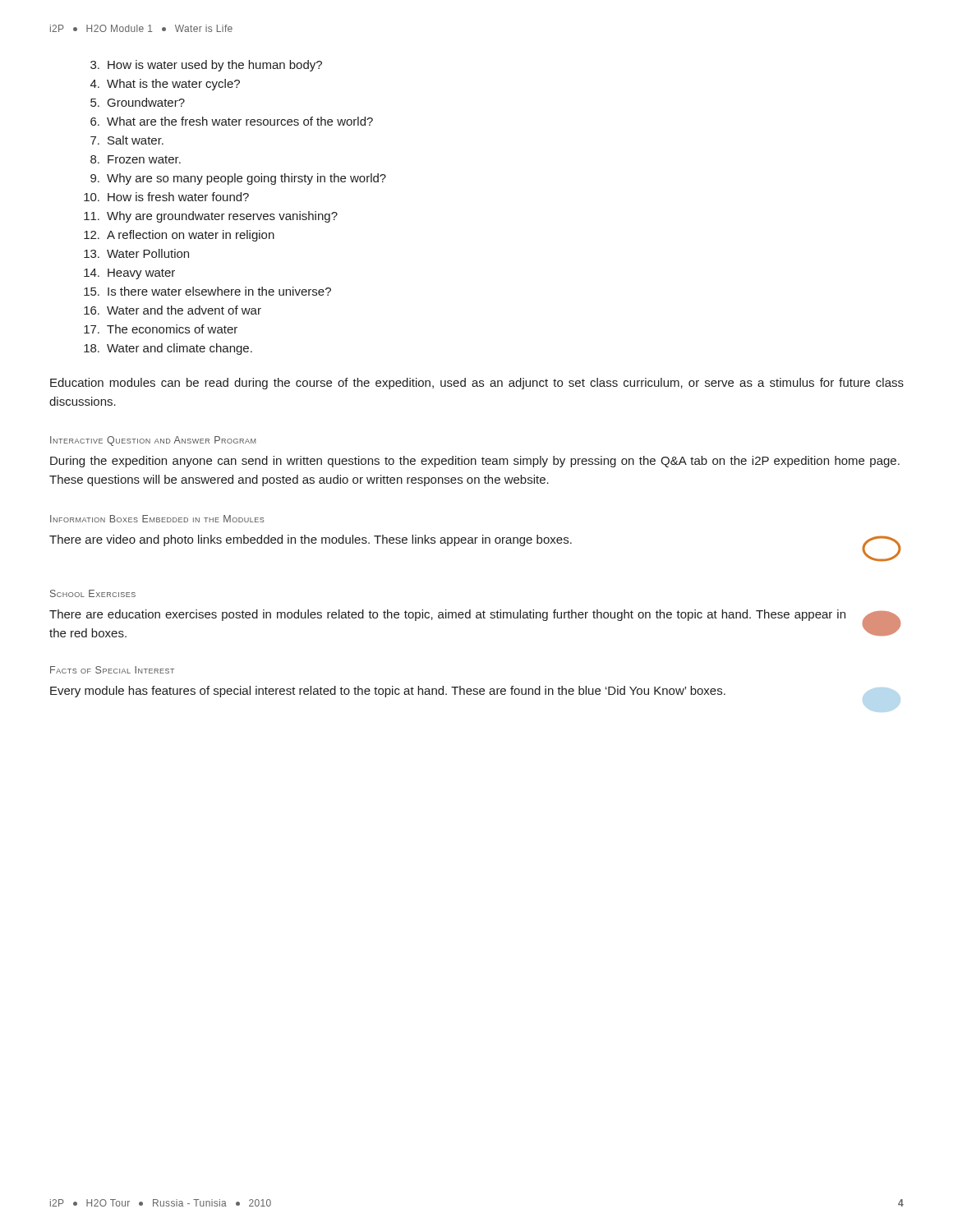Click on the region starting "13.Water Pollution"
This screenshot has width=953, height=1232.
(132, 253)
